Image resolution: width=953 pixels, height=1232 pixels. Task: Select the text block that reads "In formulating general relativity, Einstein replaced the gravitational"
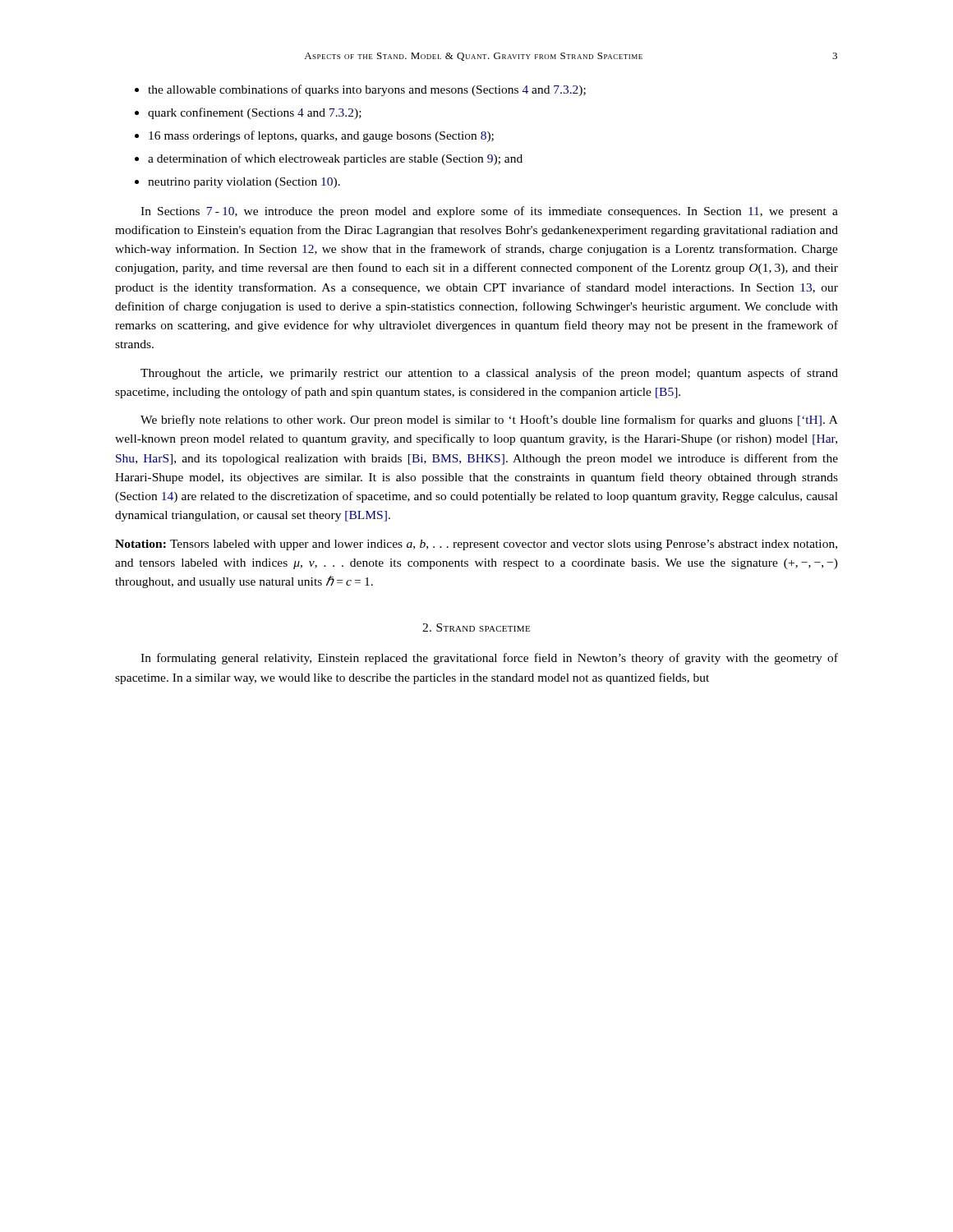(476, 667)
